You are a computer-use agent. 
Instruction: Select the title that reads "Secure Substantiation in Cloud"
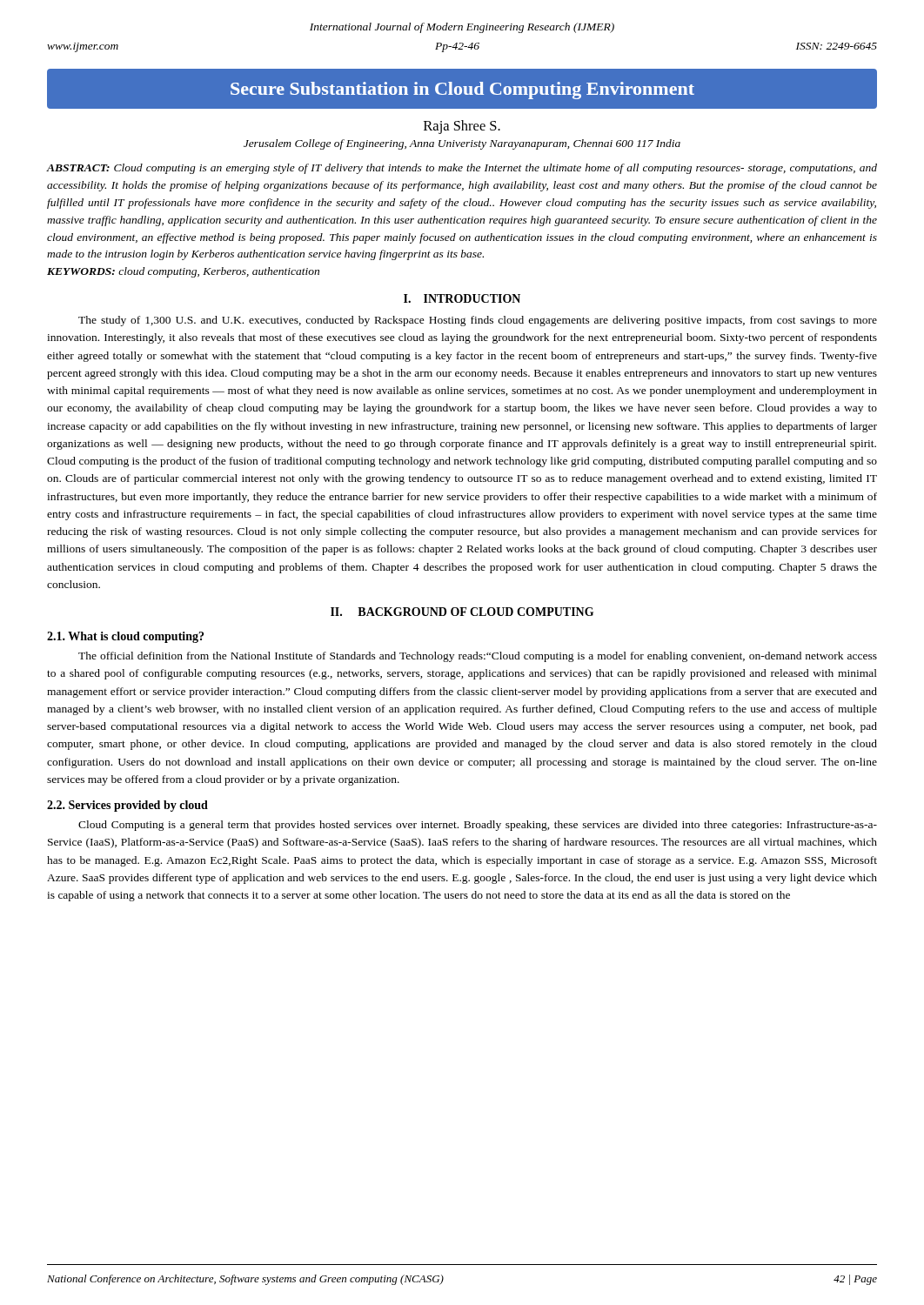pyautogui.click(x=462, y=89)
